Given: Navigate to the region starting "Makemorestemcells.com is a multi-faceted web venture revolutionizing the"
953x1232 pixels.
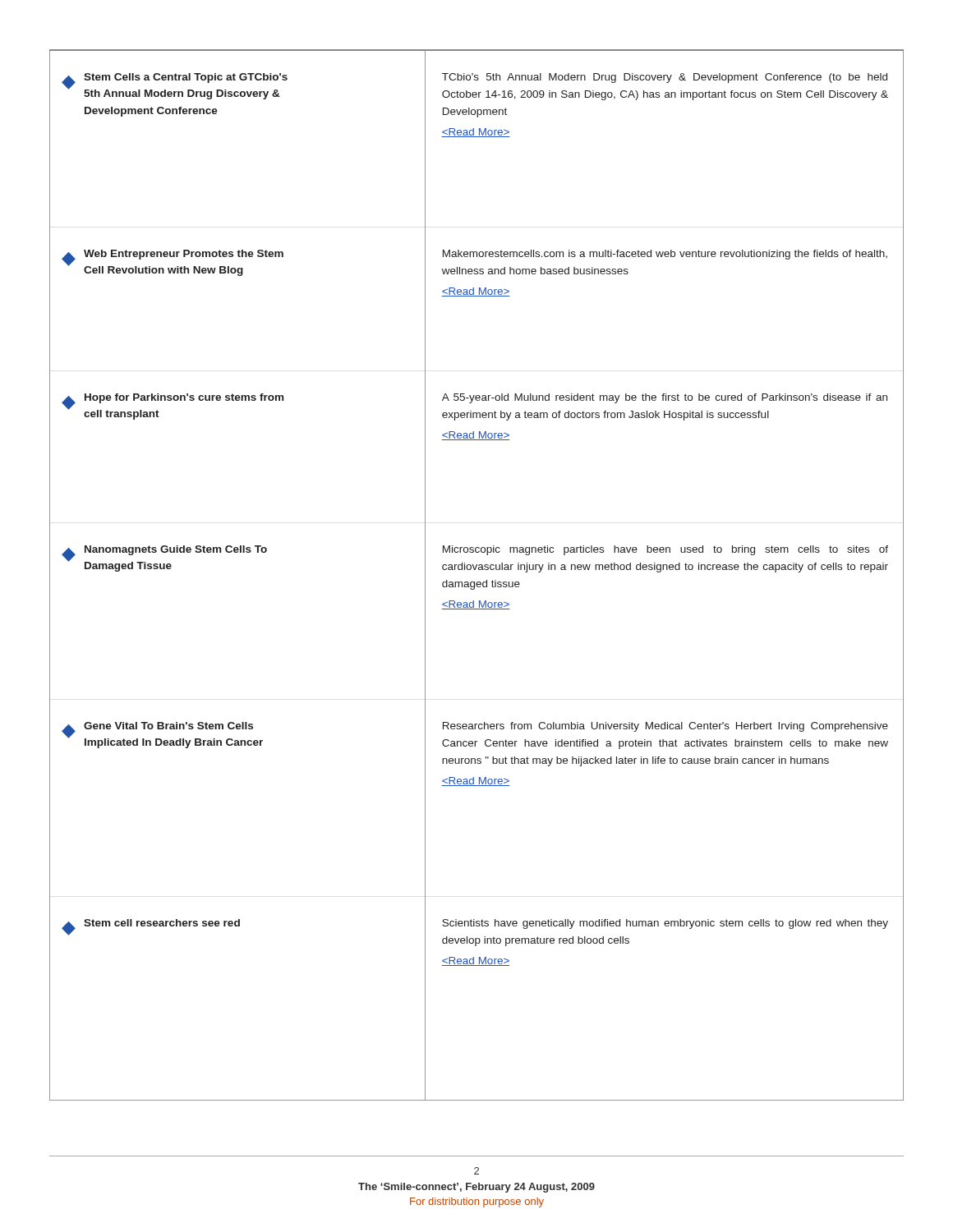Looking at the screenshot, I should 665,255.
